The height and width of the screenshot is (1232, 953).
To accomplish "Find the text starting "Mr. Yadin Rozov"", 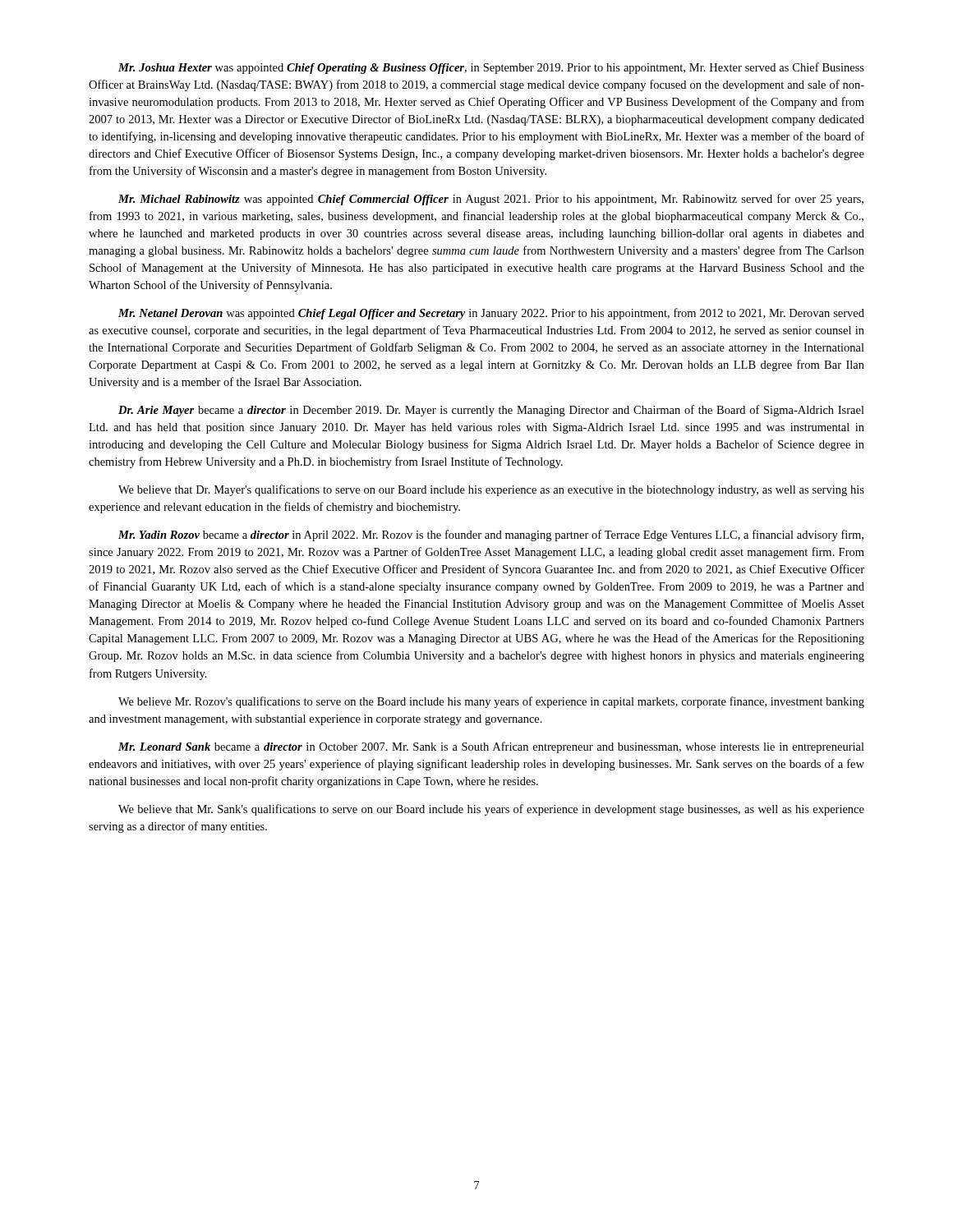I will (476, 604).
